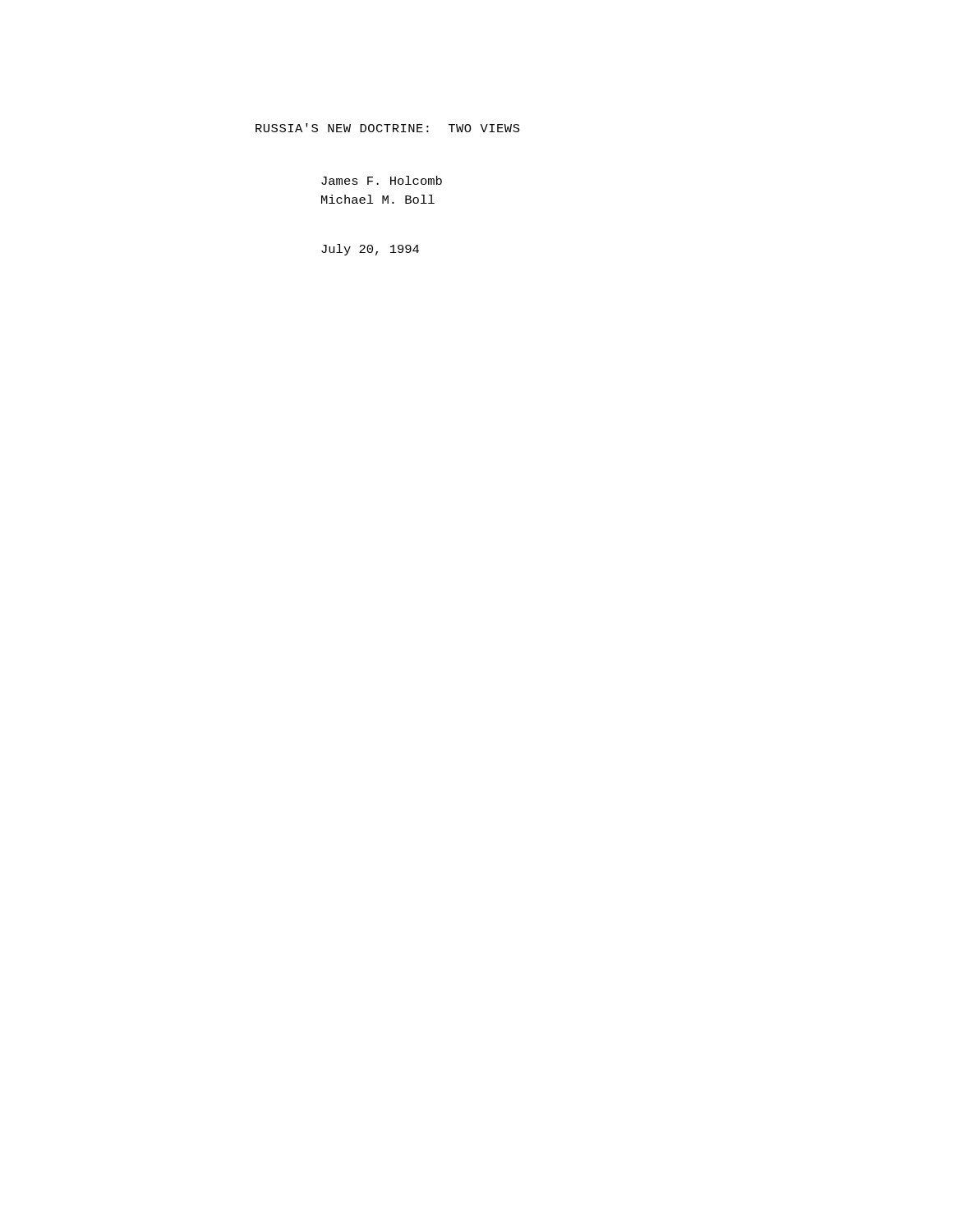This screenshot has height=1232, width=953.
Task: Find the text block starting "James F. HolcombMichael M."
Action: (x=382, y=191)
